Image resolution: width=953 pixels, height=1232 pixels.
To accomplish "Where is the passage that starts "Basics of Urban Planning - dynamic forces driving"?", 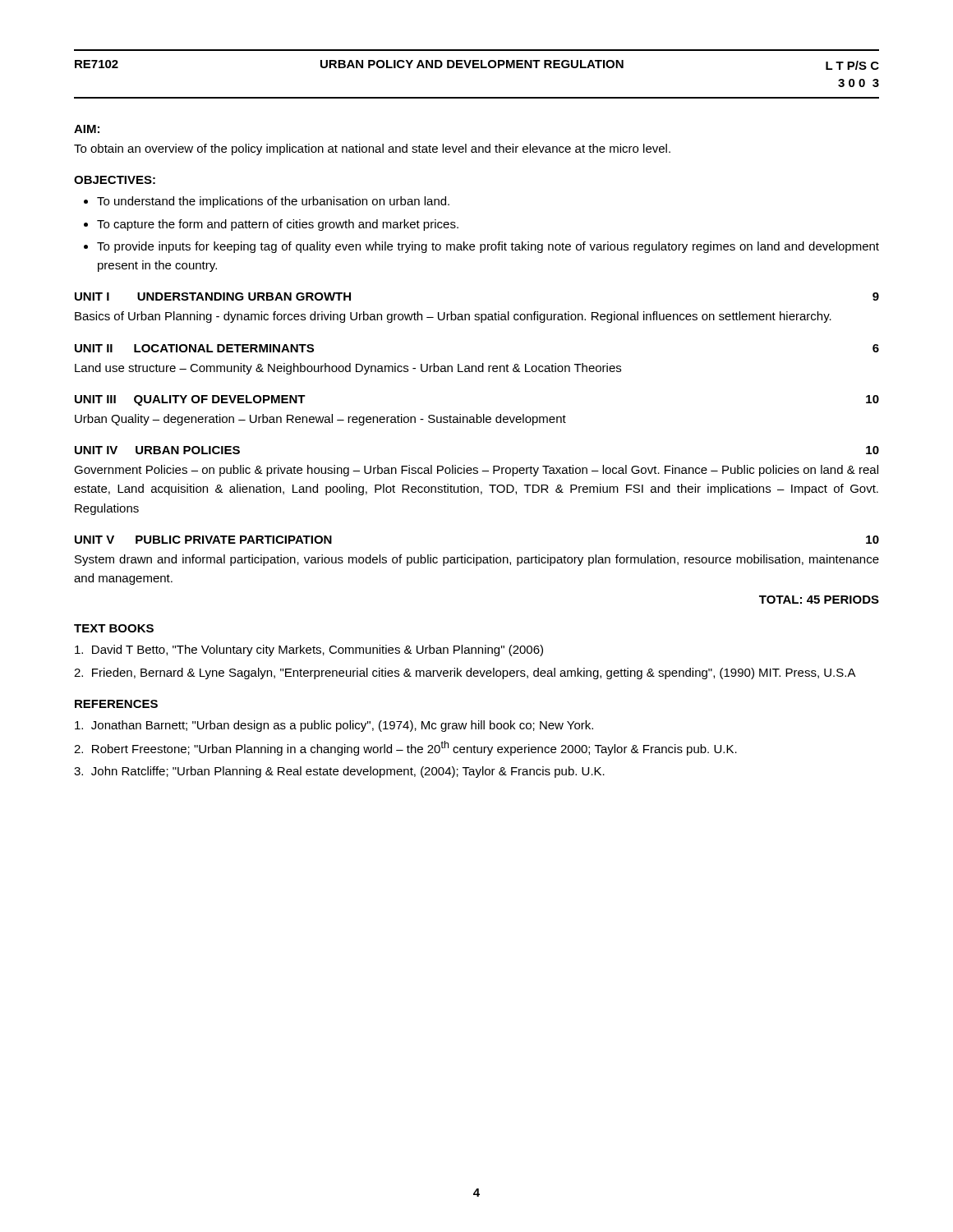I will point(453,316).
